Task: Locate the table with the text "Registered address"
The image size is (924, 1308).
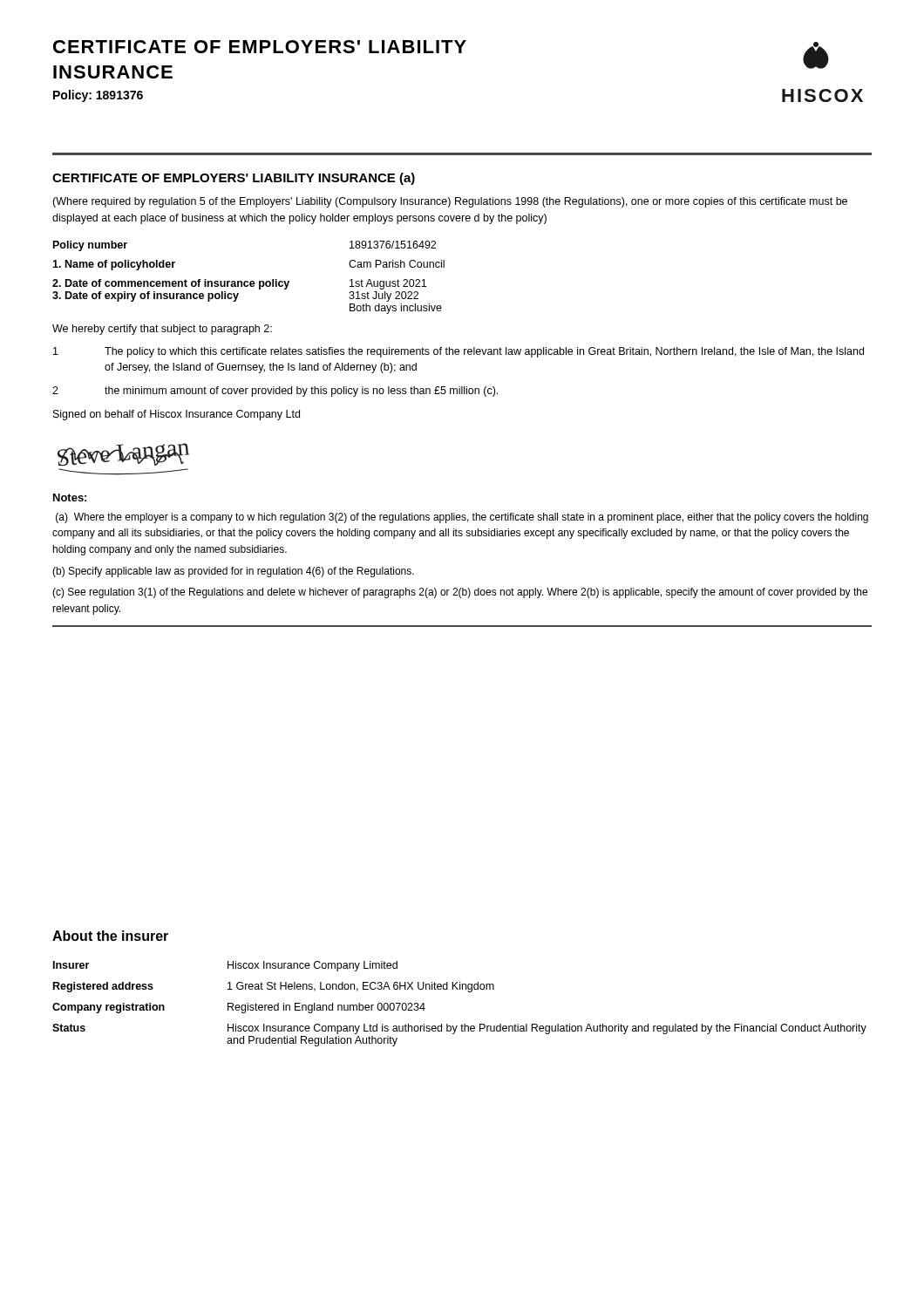Action: pos(462,1003)
